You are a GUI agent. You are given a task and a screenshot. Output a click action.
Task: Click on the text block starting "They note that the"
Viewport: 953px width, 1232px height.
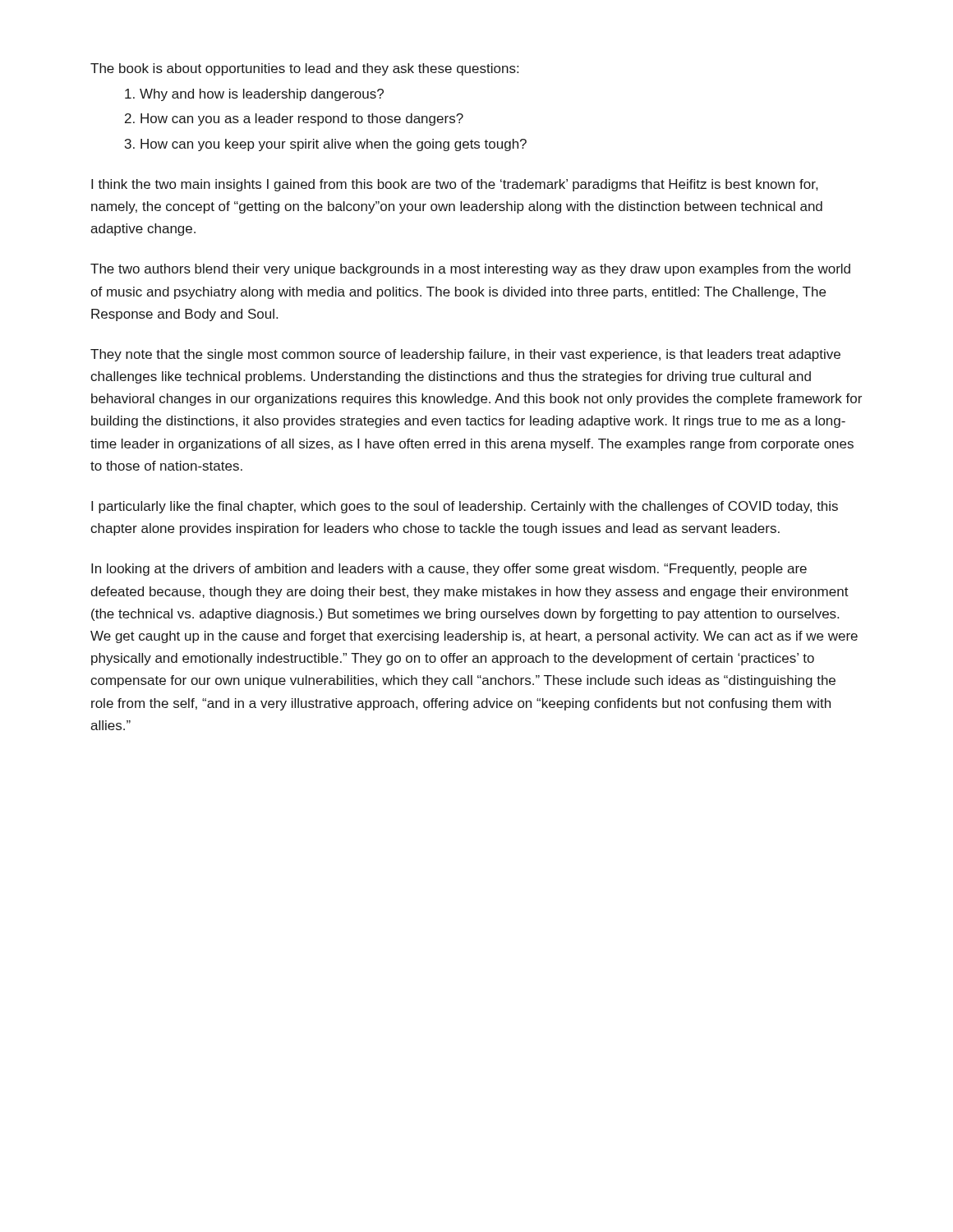(476, 410)
